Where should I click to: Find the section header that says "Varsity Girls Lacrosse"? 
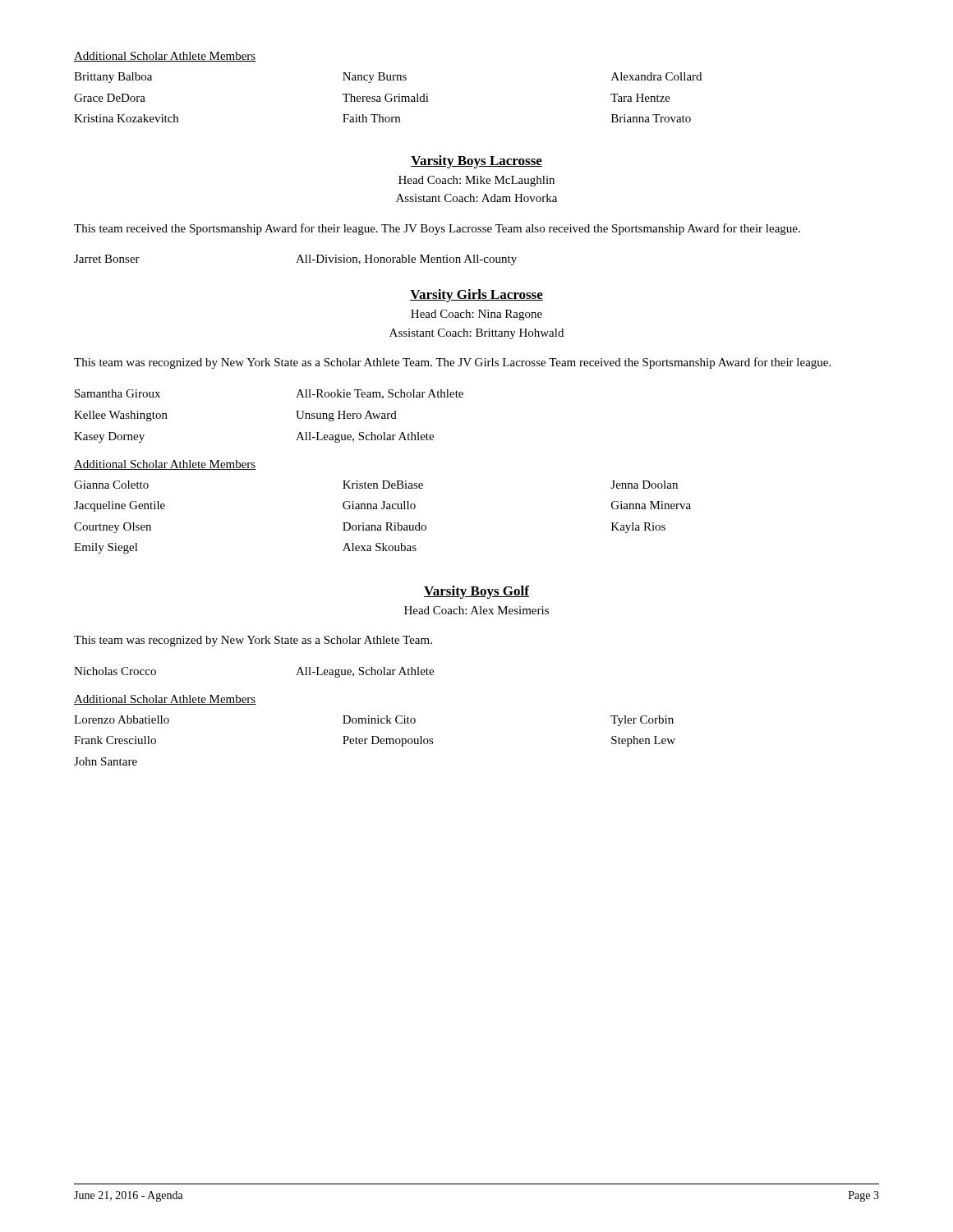point(476,295)
